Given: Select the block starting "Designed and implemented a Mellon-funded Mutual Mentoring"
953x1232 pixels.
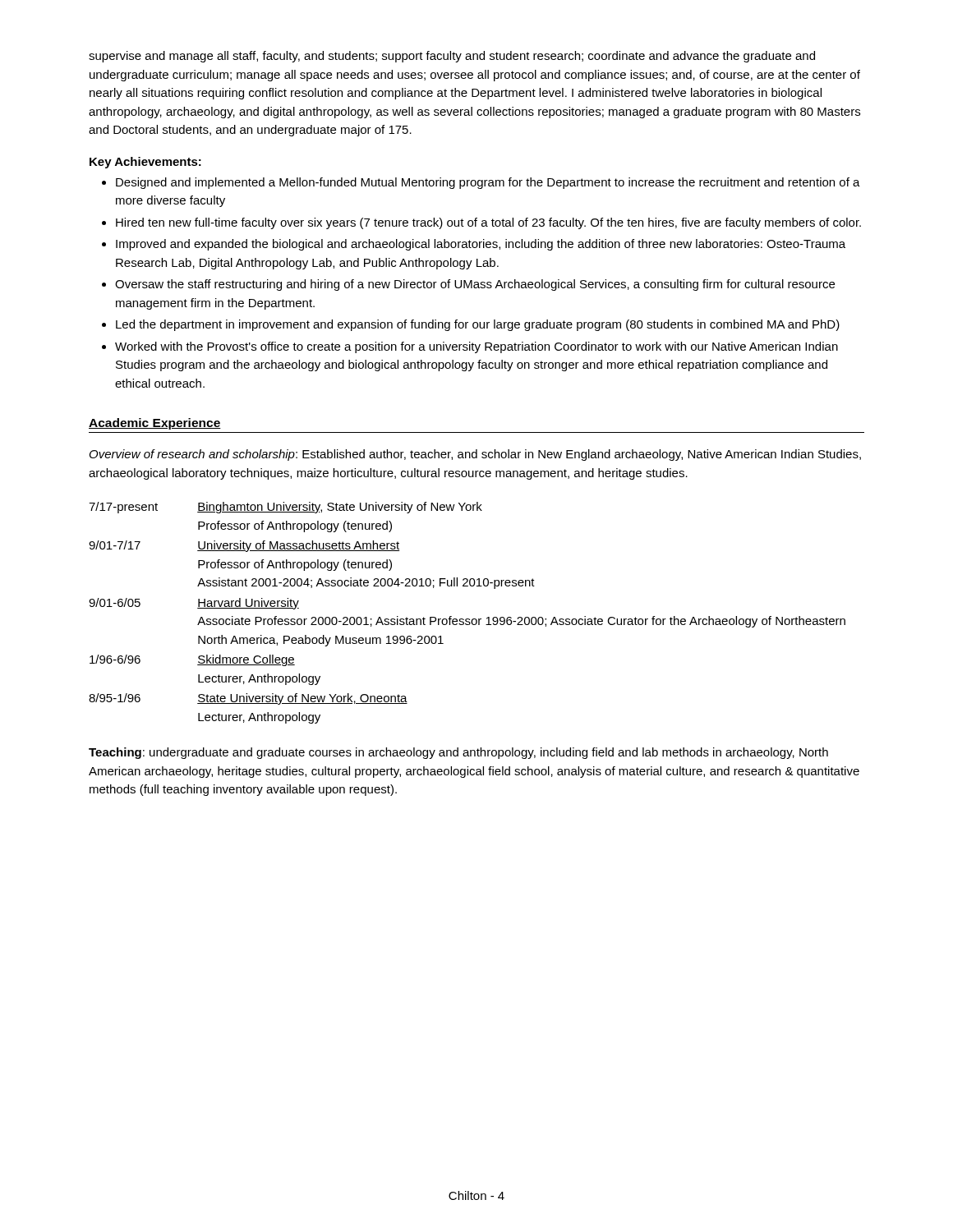Looking at the screenshot, I should pyautogui.click(x=487, y=191).
